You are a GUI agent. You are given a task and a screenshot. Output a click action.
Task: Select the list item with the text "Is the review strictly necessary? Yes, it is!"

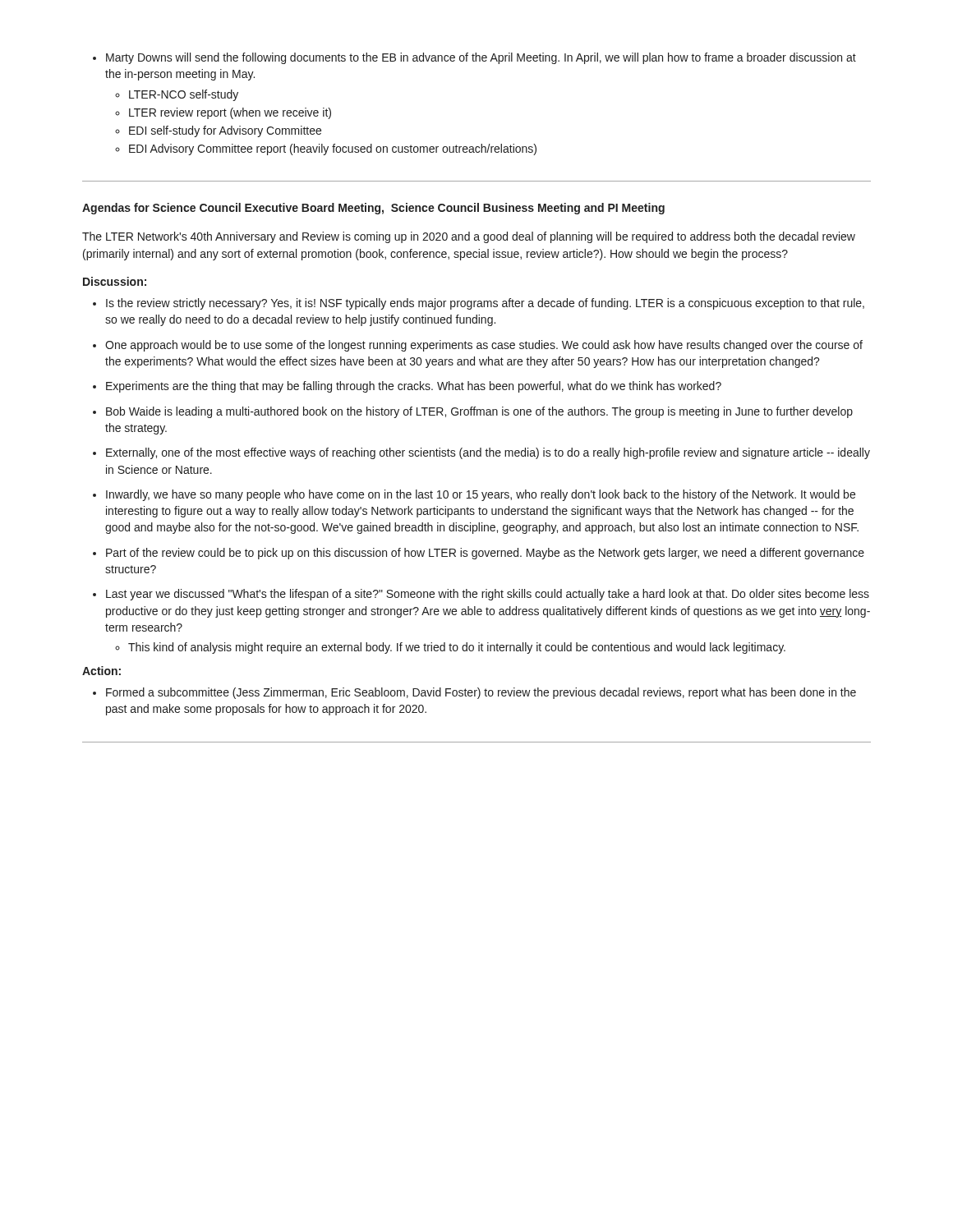pos(476,312)
